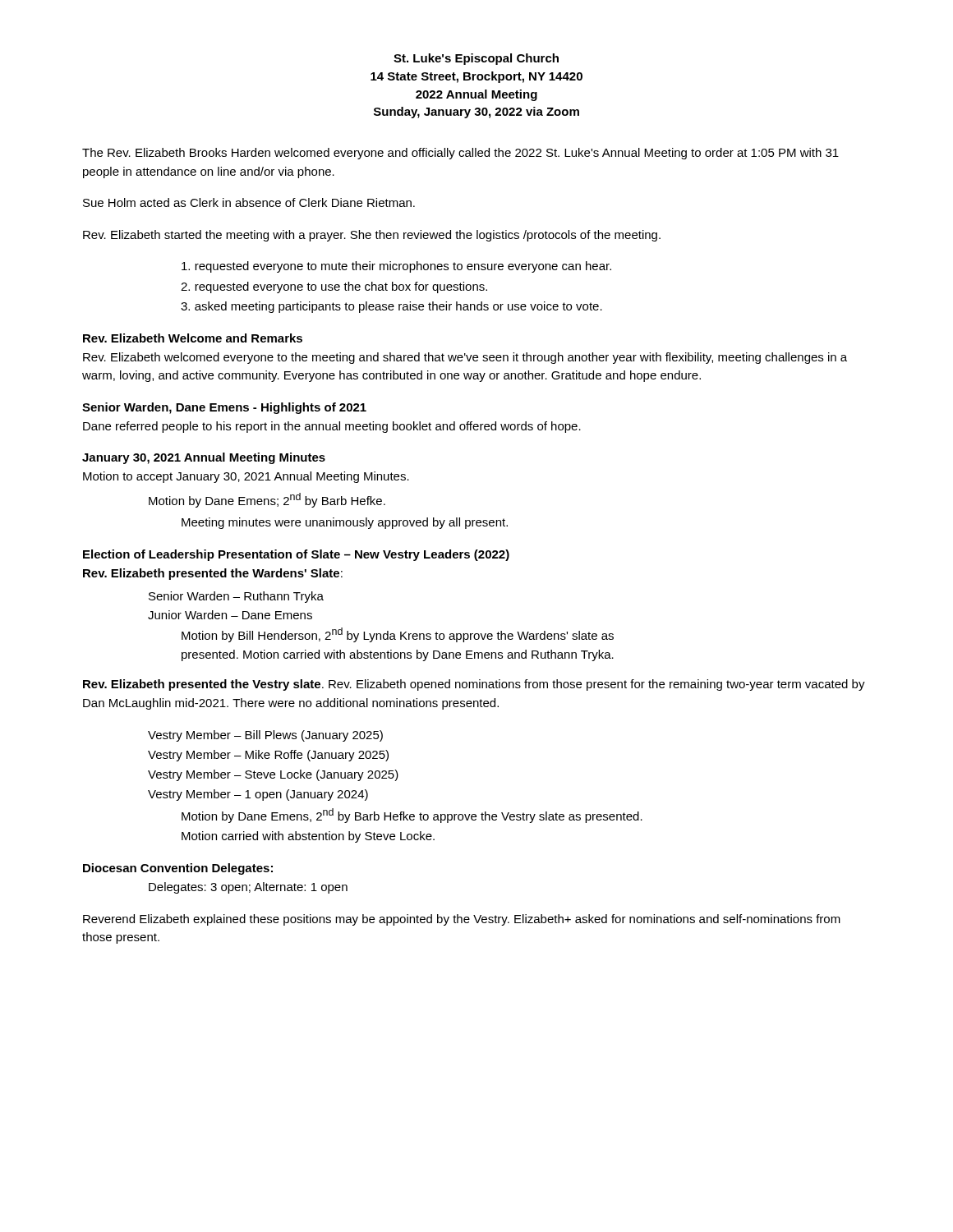Locate the text starting "Rev. Elizabeth Welcome and"
This screenshot has height=1232, width=953.
[x=193, y=338]
